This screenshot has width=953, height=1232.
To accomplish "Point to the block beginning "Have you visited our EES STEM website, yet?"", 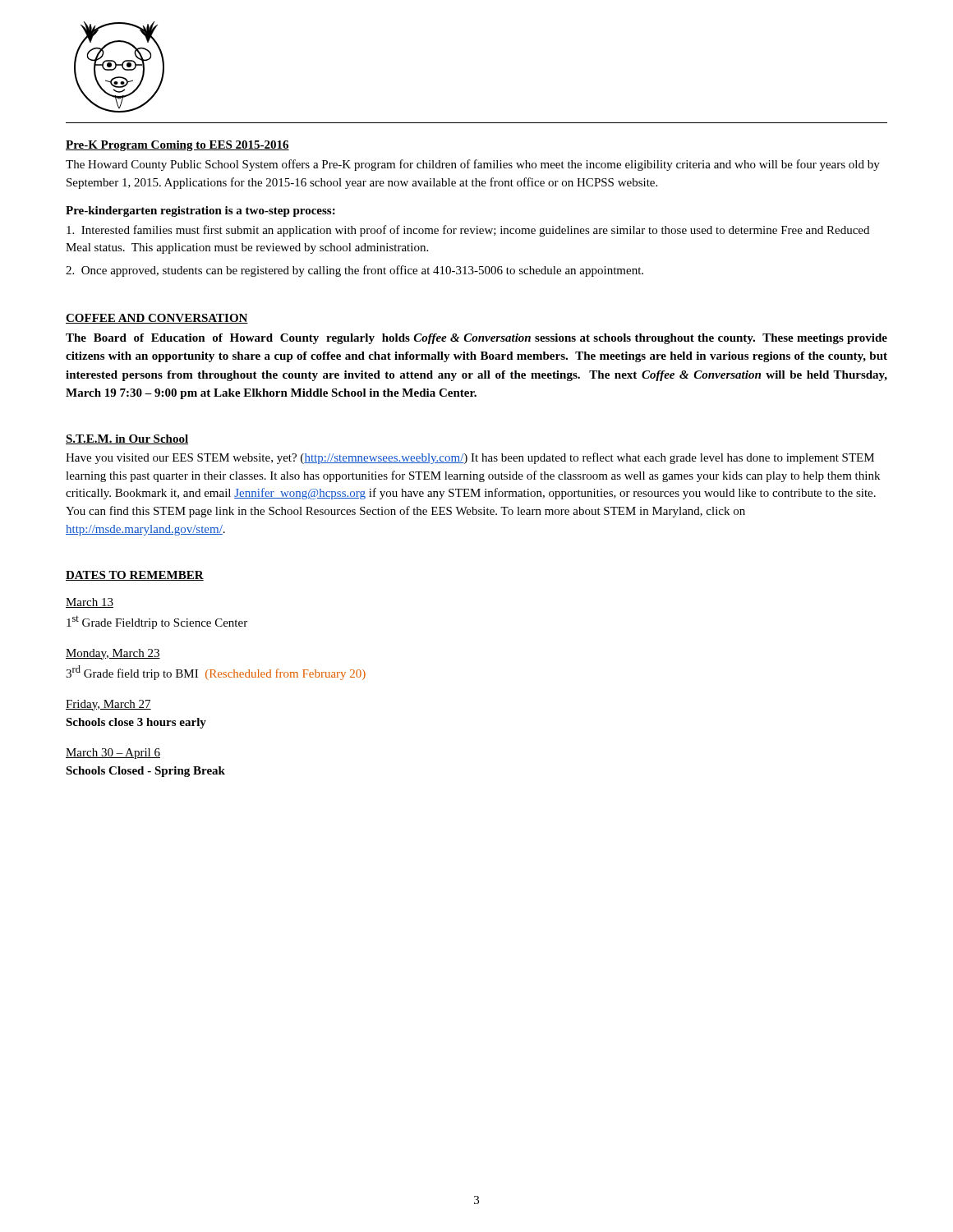I will point(473,493).
